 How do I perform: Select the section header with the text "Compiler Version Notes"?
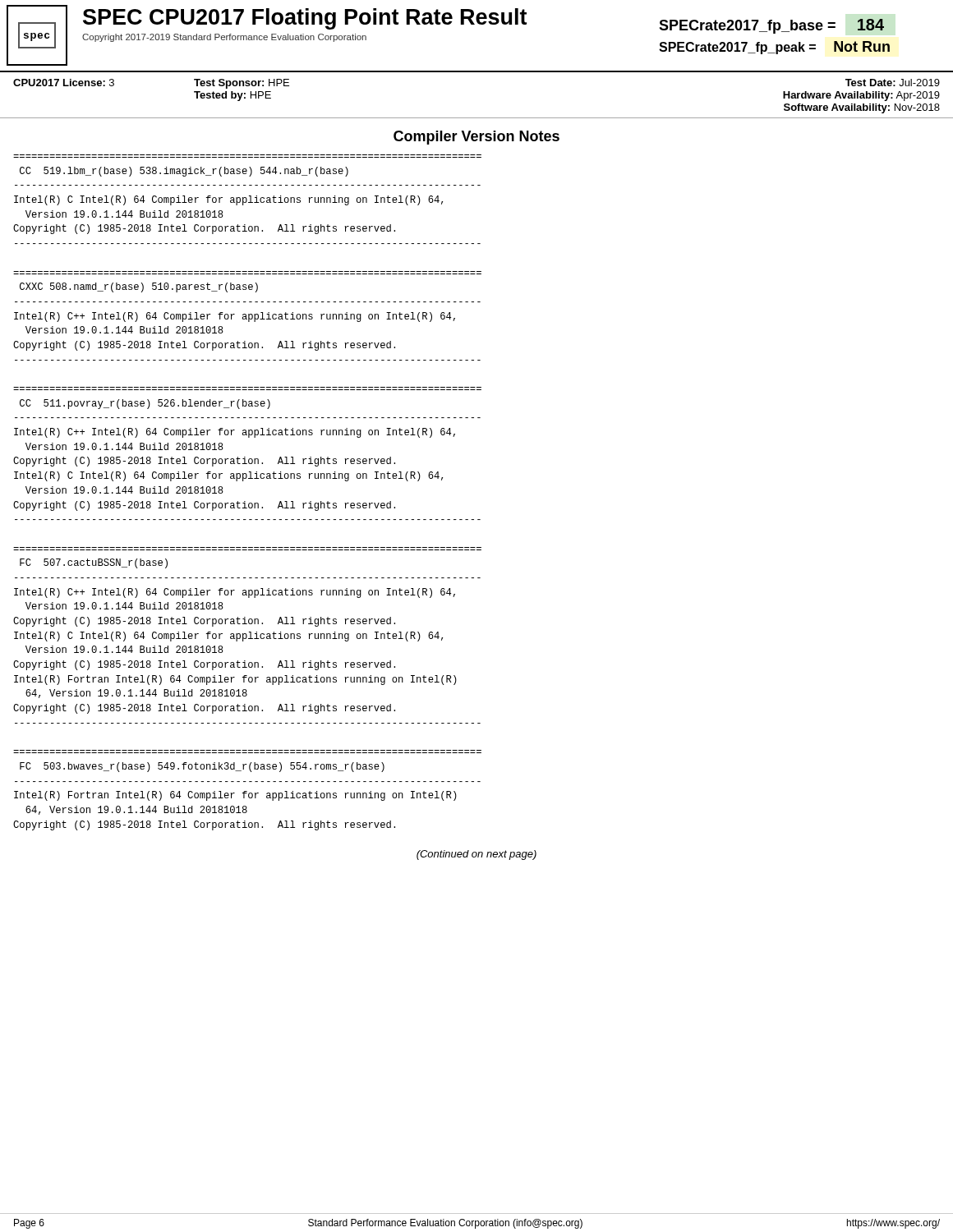coord(476,136)
